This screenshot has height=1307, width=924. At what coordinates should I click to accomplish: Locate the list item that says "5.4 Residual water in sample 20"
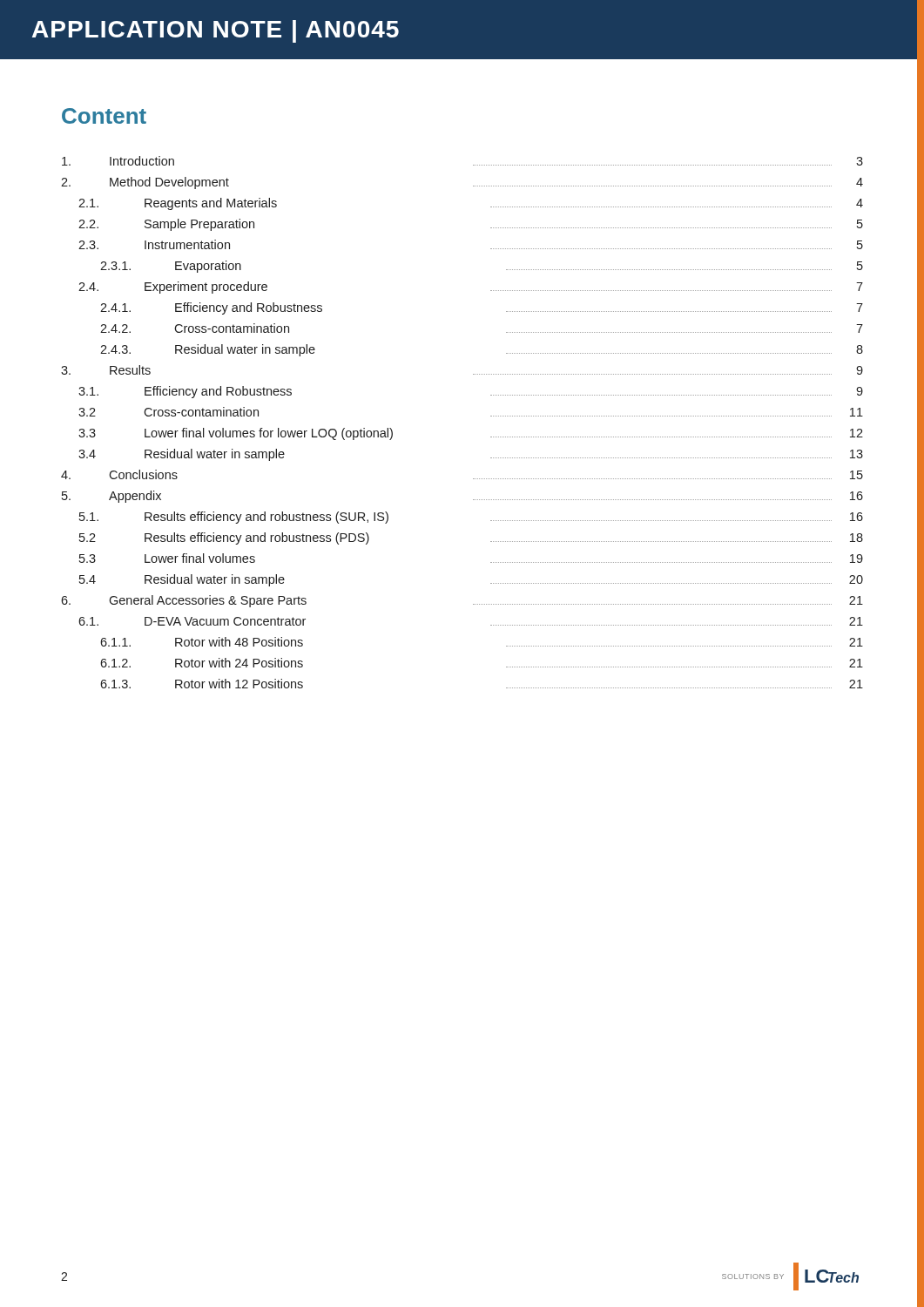[209, 580]
